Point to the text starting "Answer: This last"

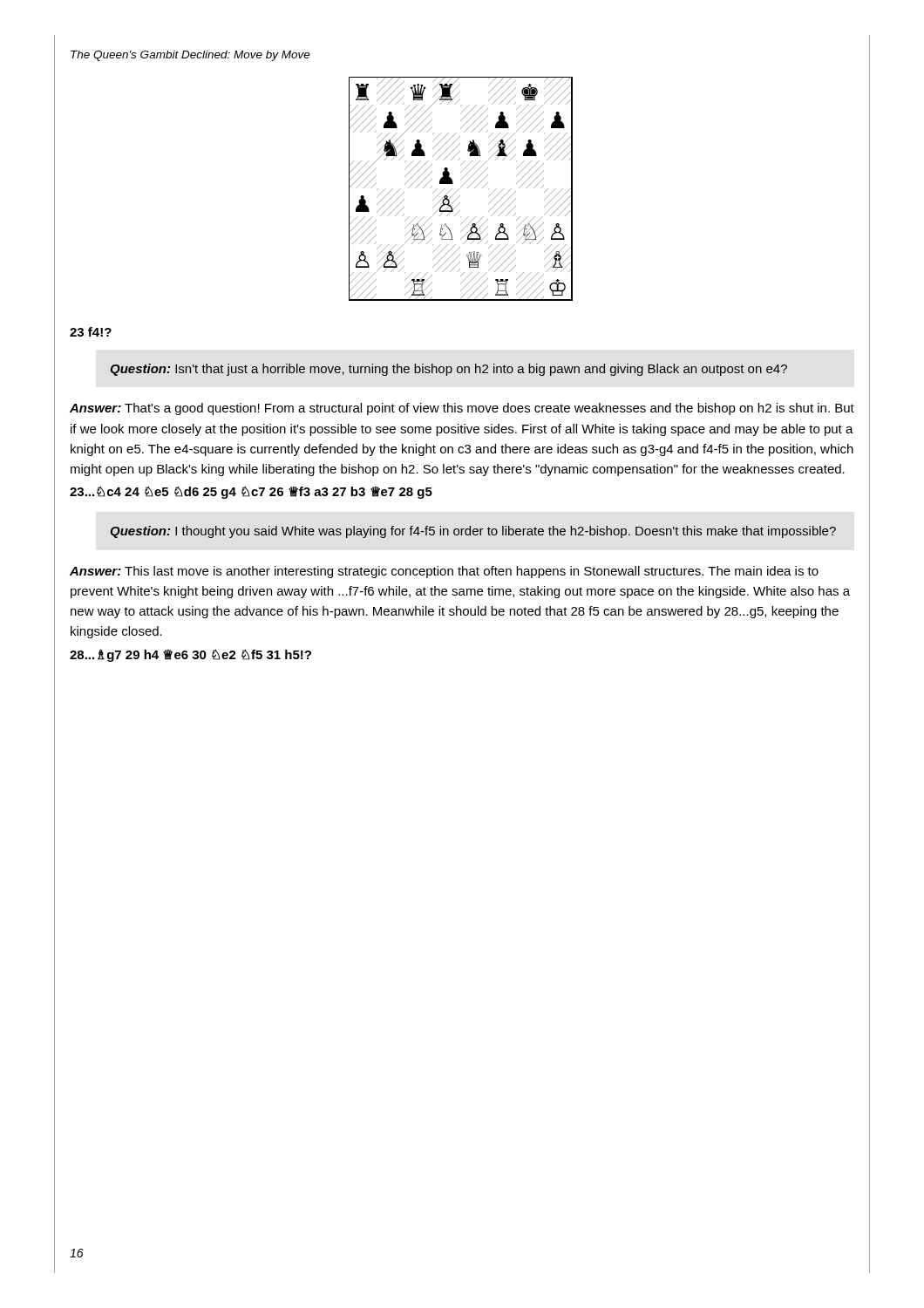(460, 601)
